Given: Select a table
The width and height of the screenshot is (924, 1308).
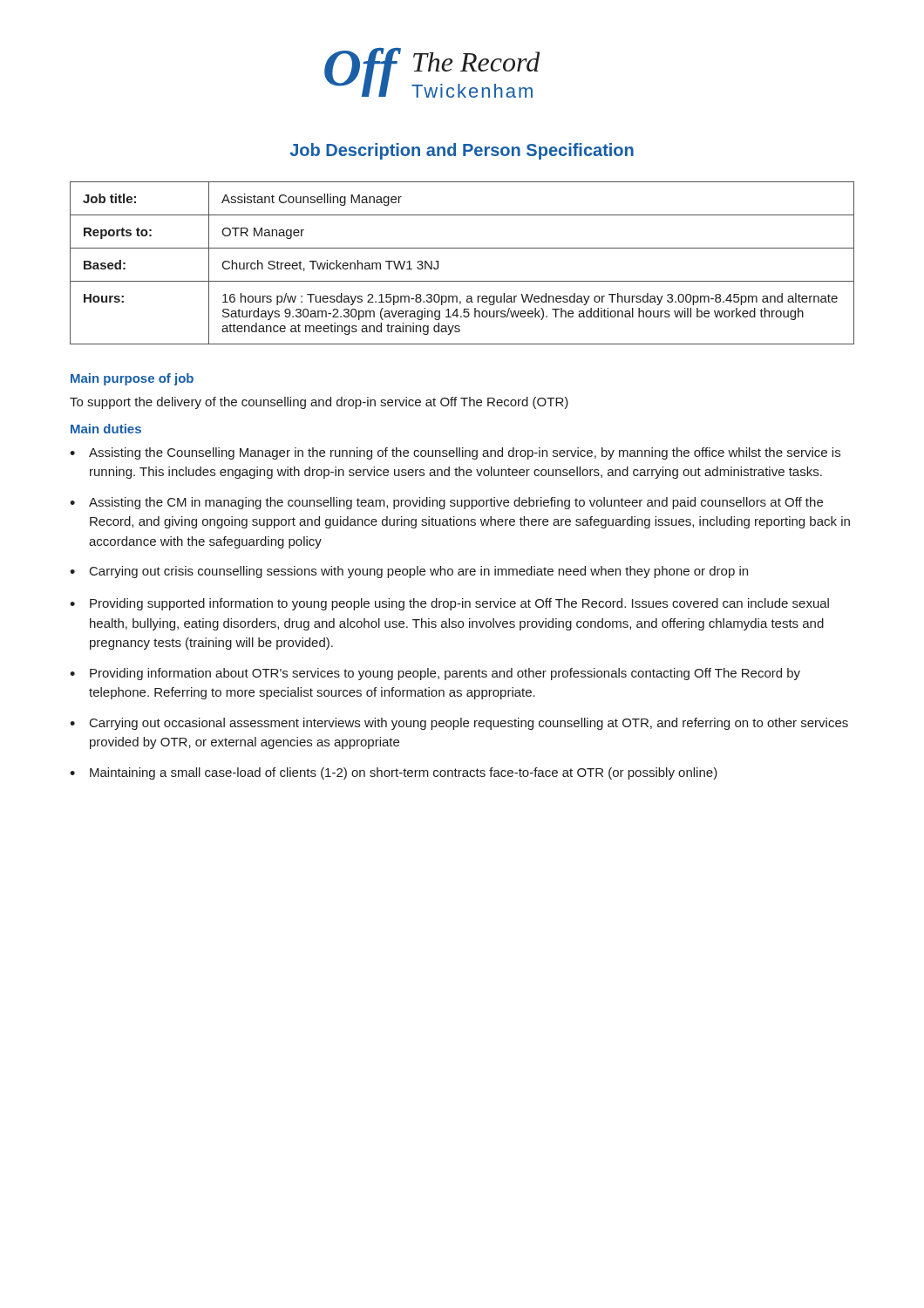Looking at the screenshot, I should click(462, 263).
